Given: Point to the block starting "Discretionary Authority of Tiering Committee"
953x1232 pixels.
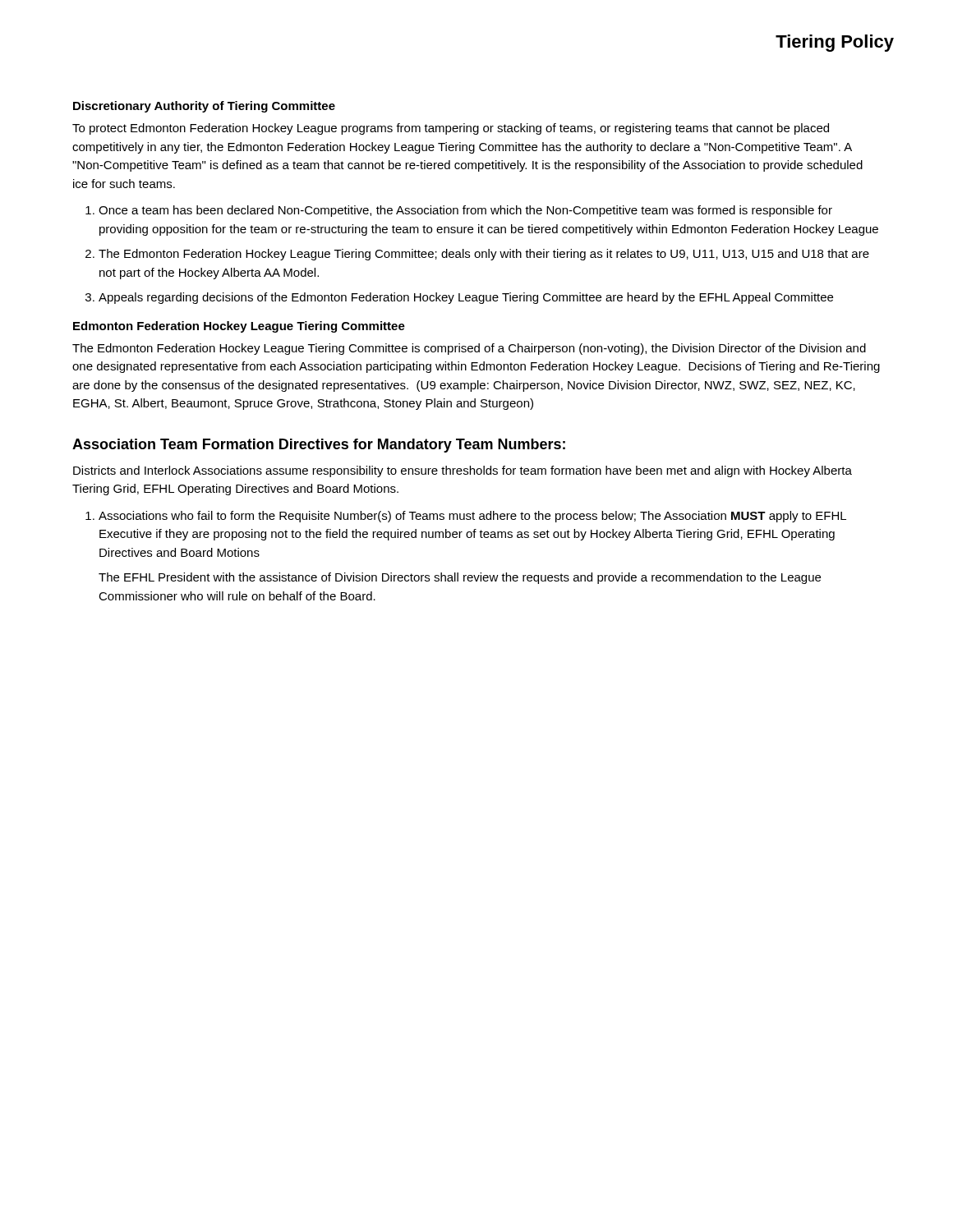Looking at the screenshot, I should click(x=204, y=106).
